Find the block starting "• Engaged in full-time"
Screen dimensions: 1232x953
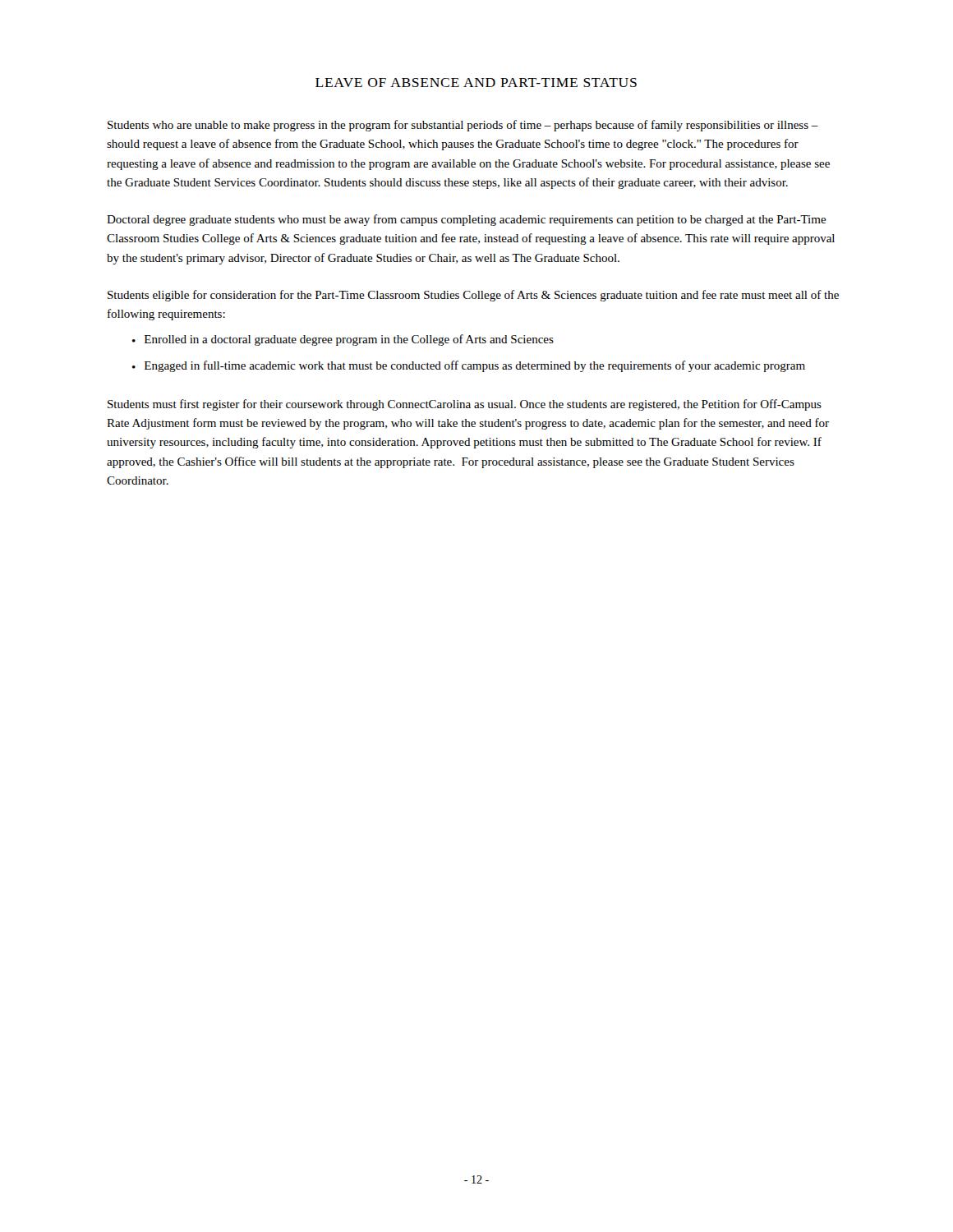click(x=468, y=366)
